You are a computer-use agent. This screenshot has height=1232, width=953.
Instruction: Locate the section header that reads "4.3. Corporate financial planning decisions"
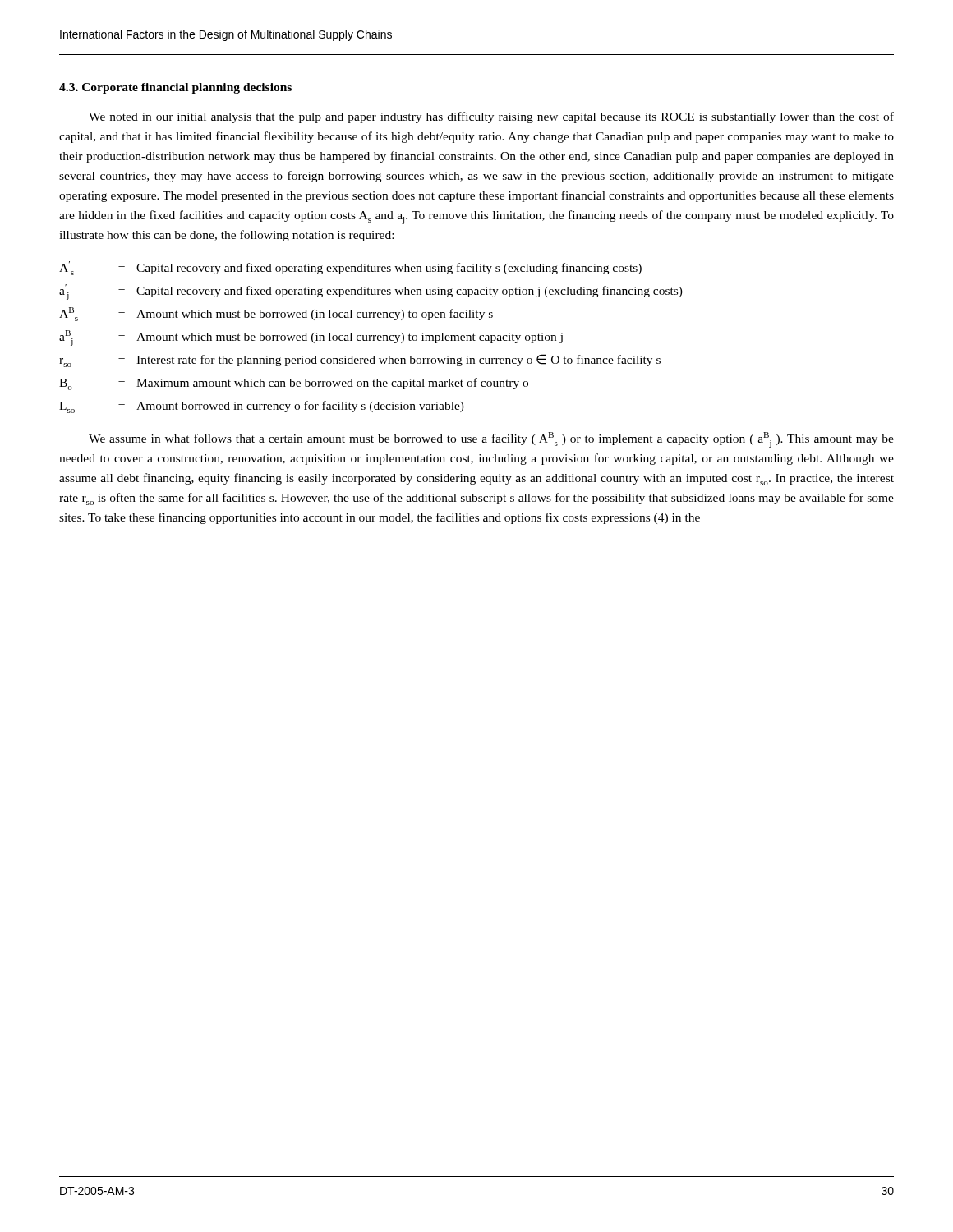pyautogui.click(x=176, y=87)
